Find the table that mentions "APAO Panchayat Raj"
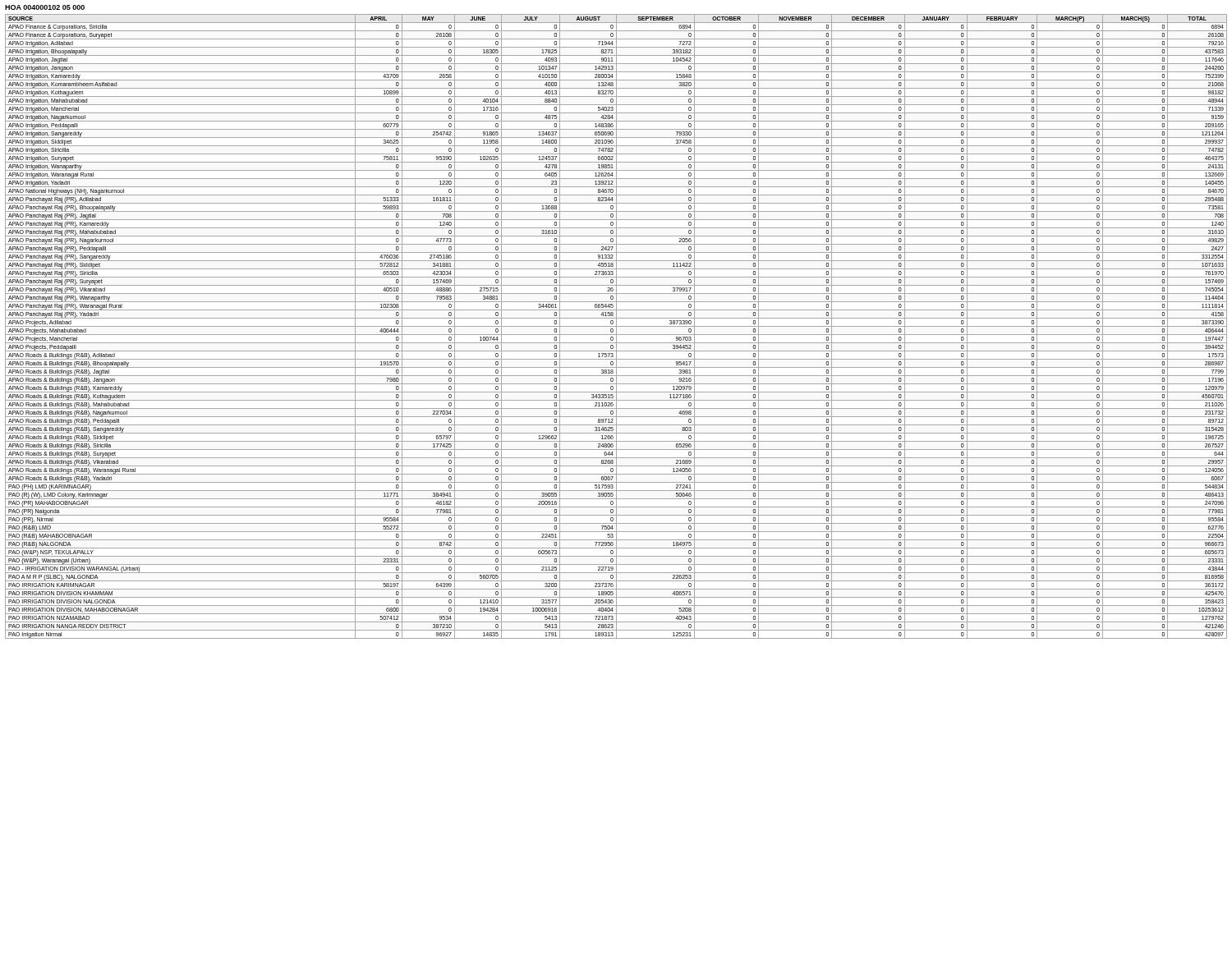The width and height of the screenshot is (1232, 968). point(616,326)
